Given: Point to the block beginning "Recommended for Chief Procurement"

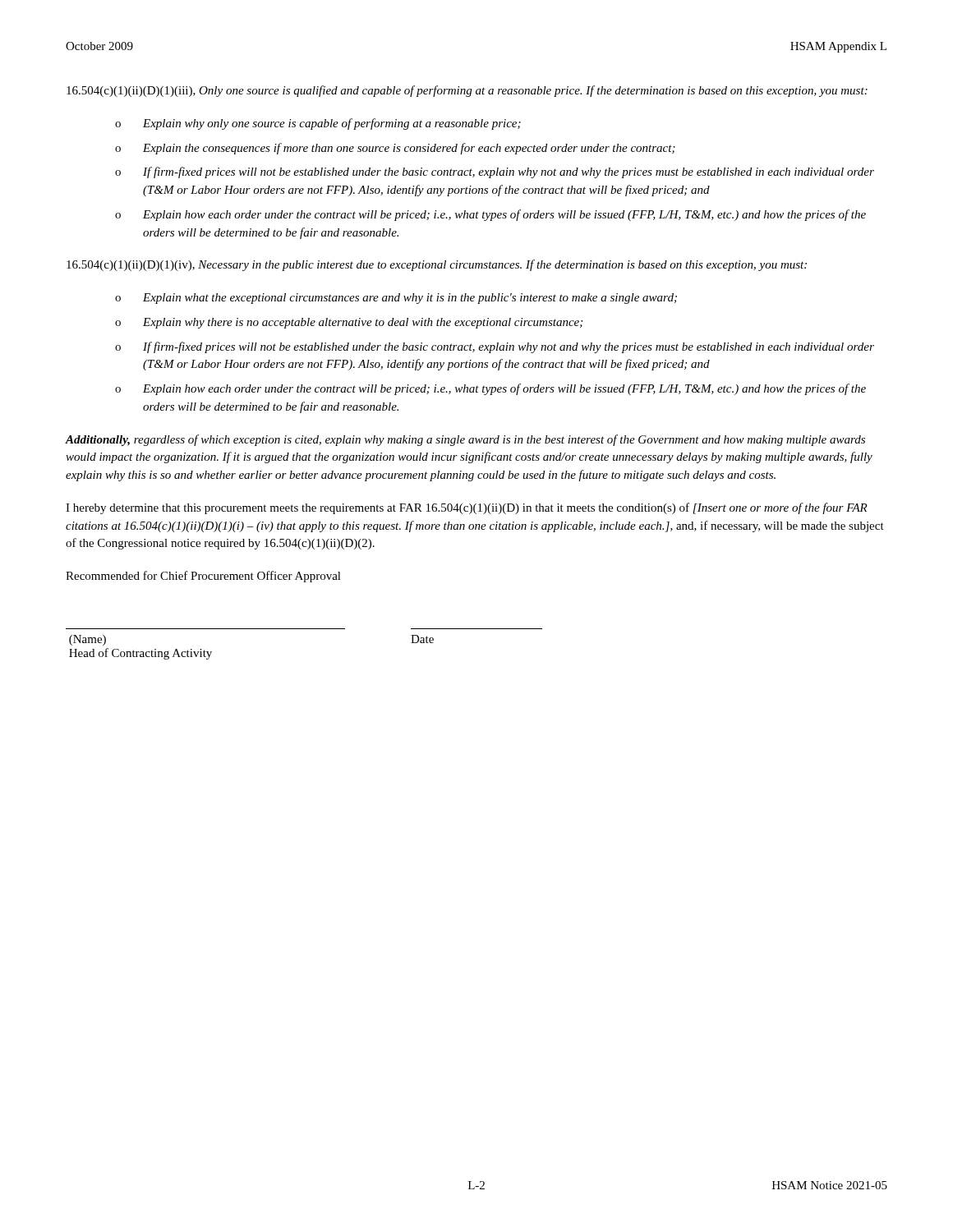Looking at the screenshot, I should (x=203, y=576).
